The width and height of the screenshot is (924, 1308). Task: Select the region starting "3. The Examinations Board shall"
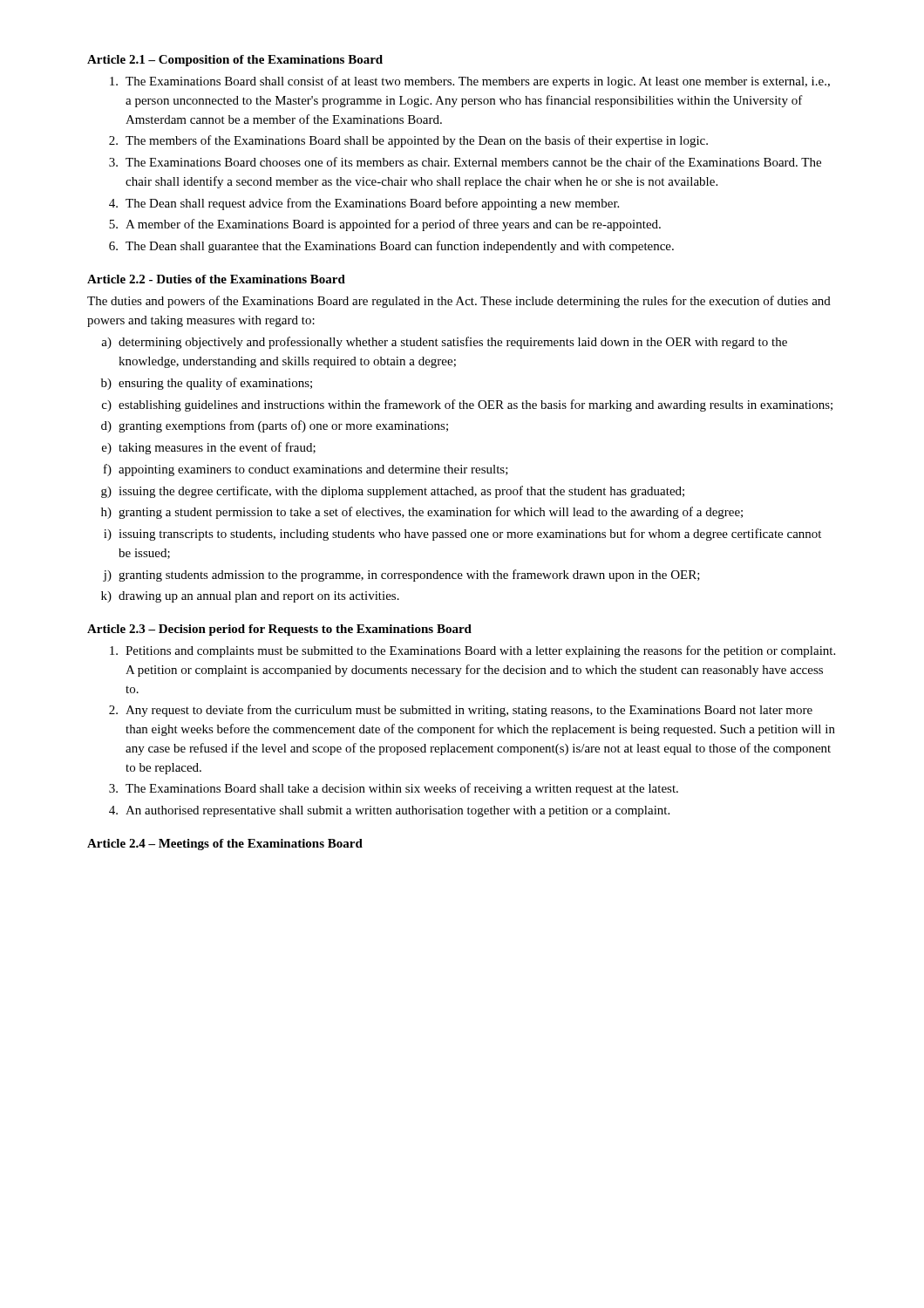coord(462,789)
